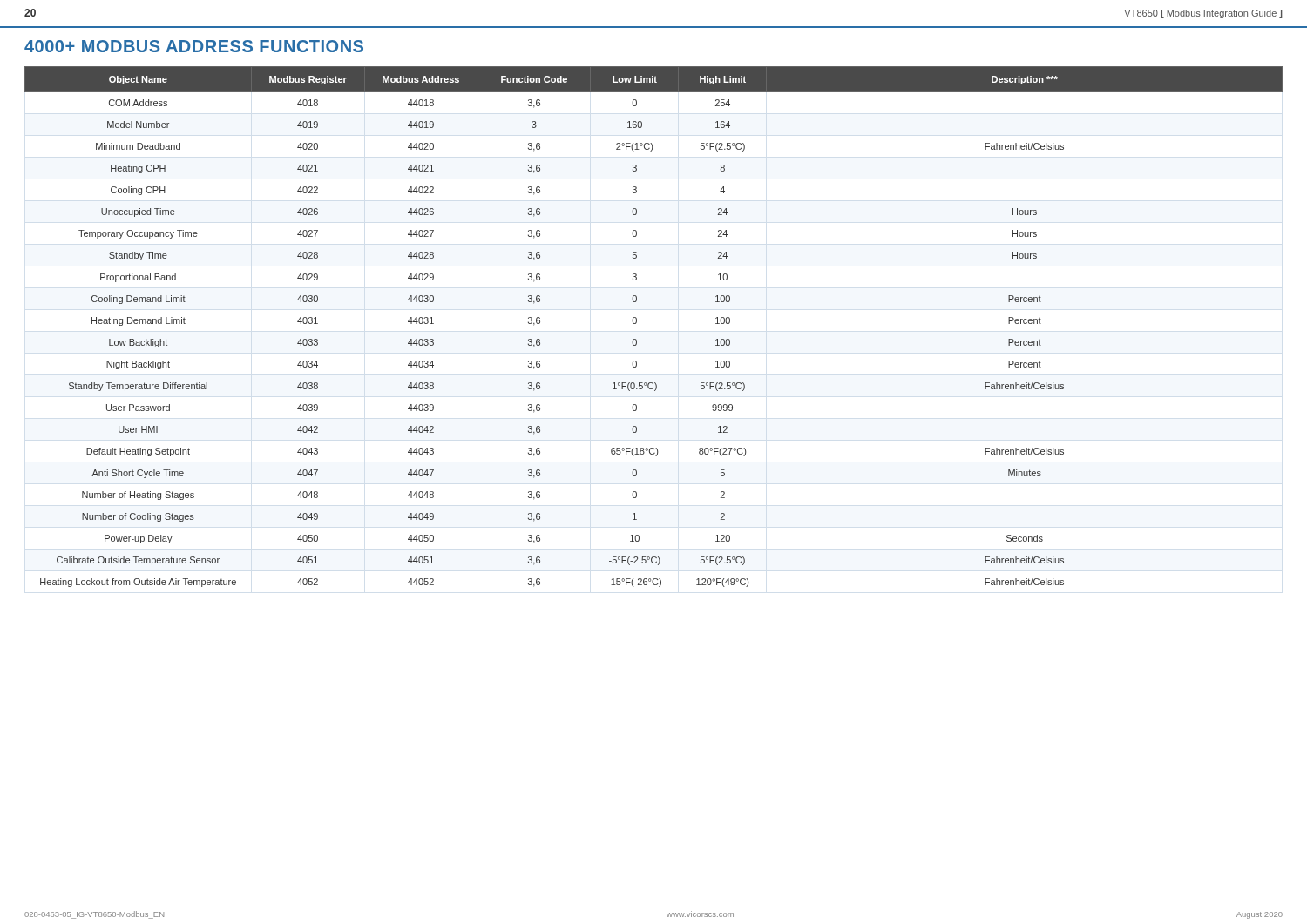The height and width of the screenshot is (924, 1307).
Task: Find the table that mentions "Modbus Register"
Action: coord(654,479)
